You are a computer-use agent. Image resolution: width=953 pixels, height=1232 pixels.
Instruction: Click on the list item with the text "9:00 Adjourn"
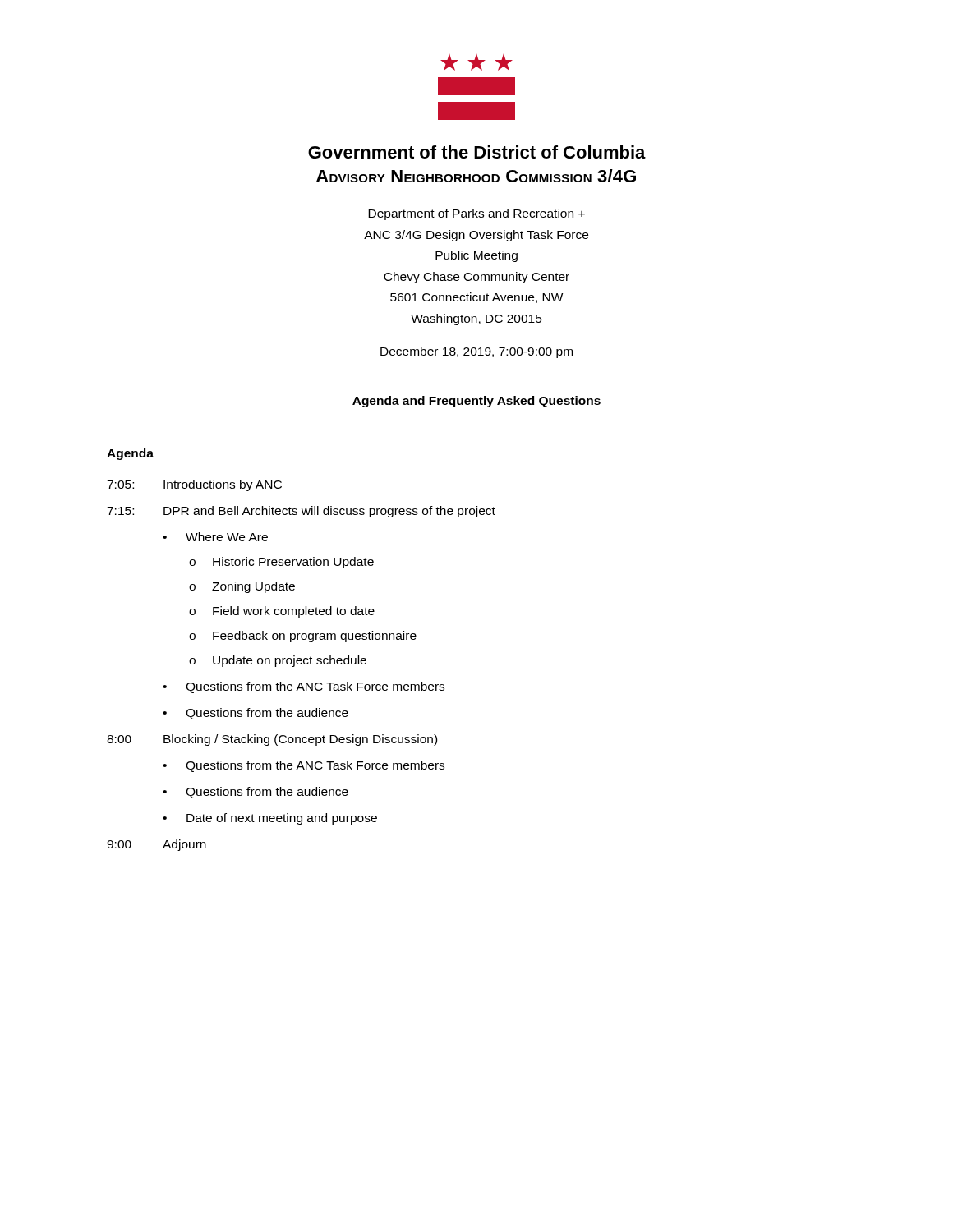[120, 846]
